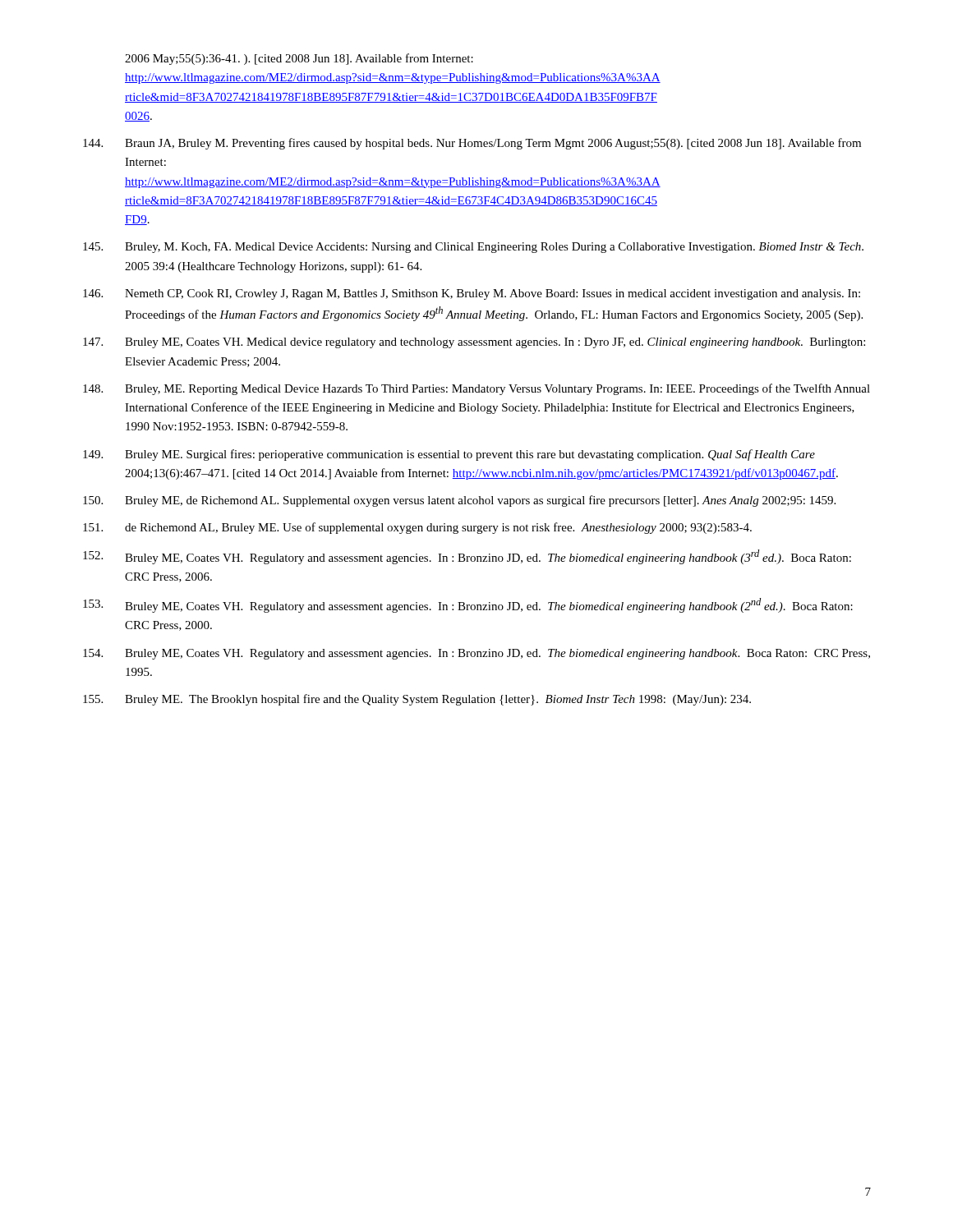Find the block on this page that starts "153. Bruley ME,"

[x=476, y=615]
